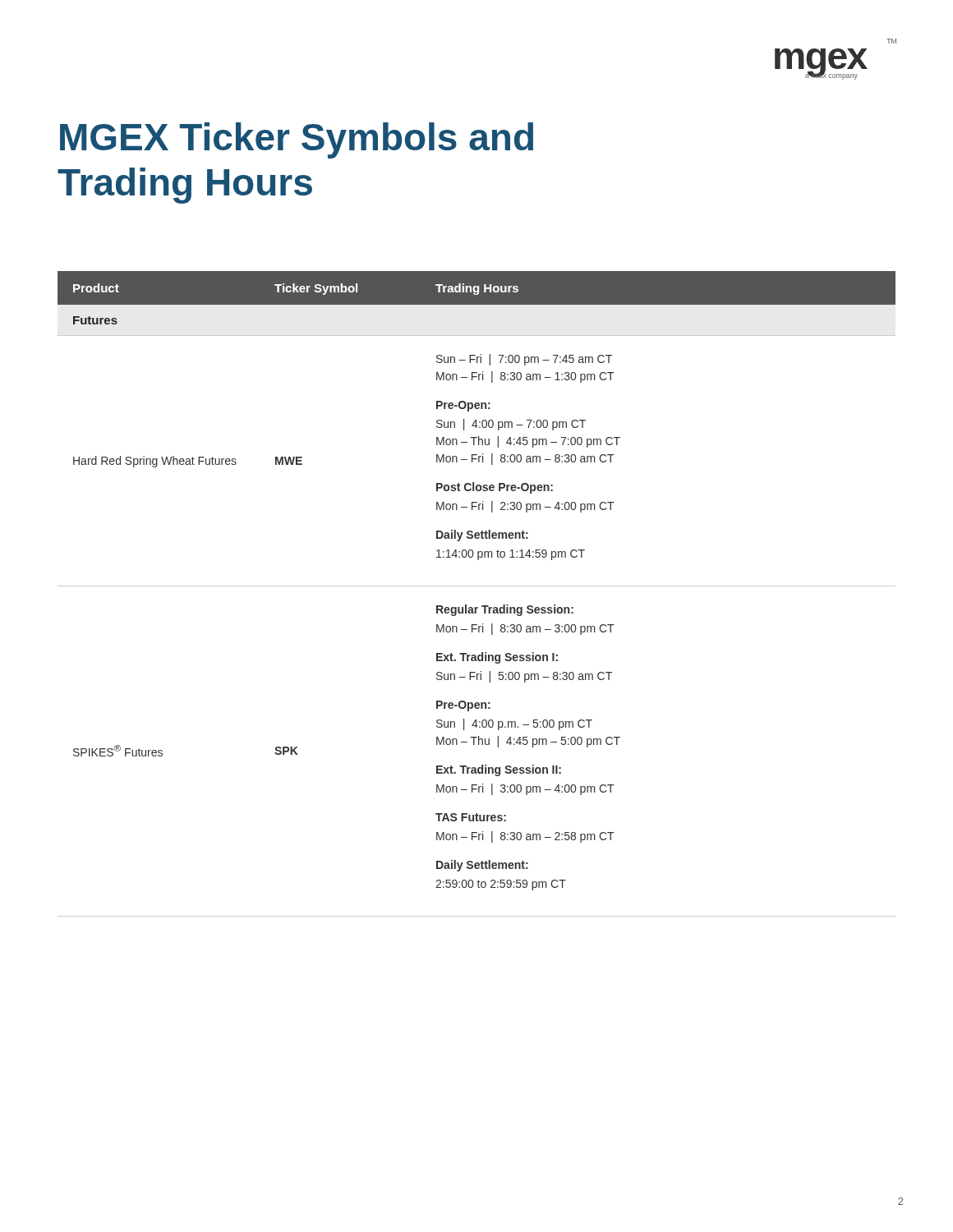Locate a table

[x=476, y=594]
